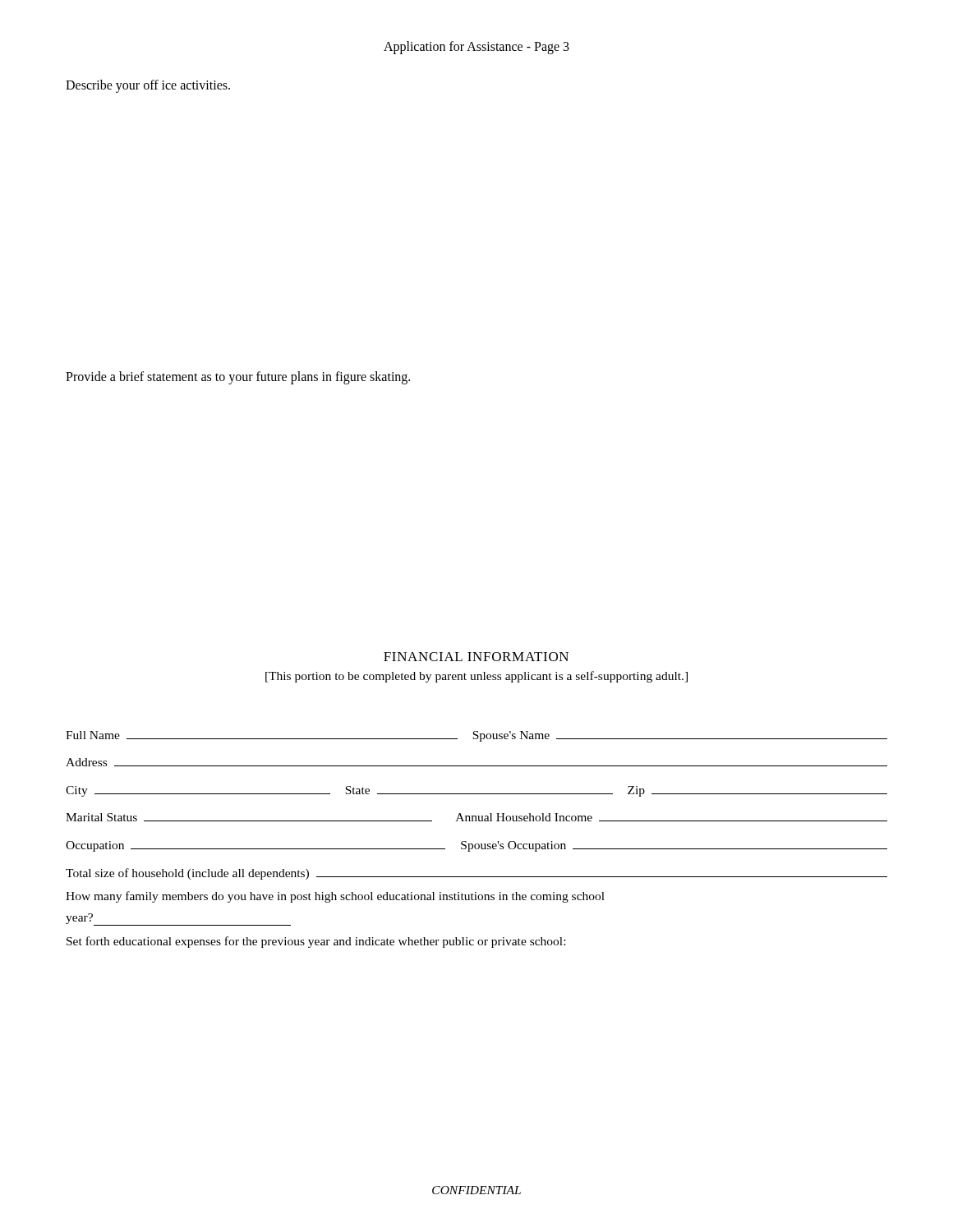953x1232 pixels.
Task: Where is the section header that starts "FINANCIAL INFORMATION [This portion to be"?
Action: 476,666
